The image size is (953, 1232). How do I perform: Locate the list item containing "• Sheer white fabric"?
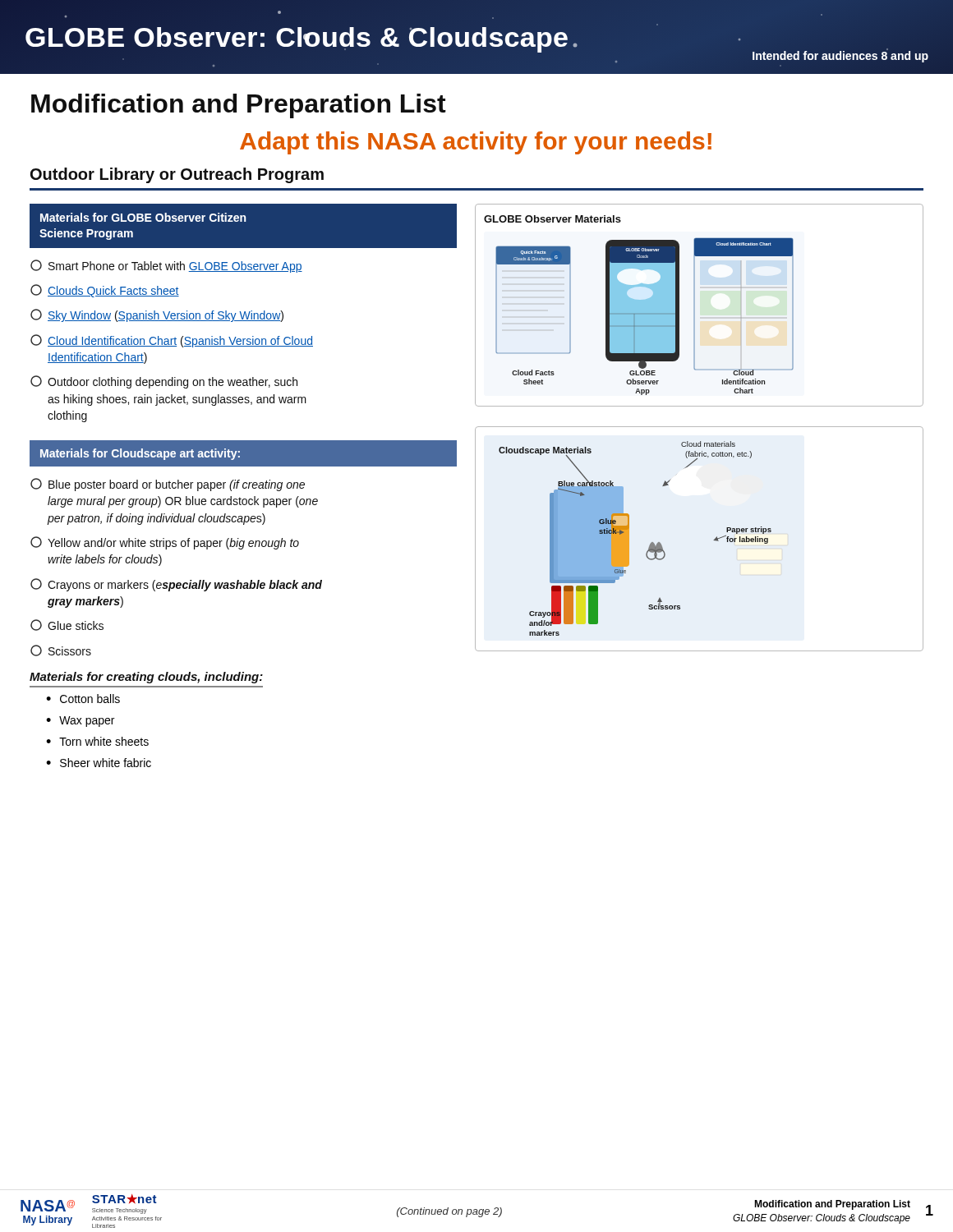(x=99, y=763)
